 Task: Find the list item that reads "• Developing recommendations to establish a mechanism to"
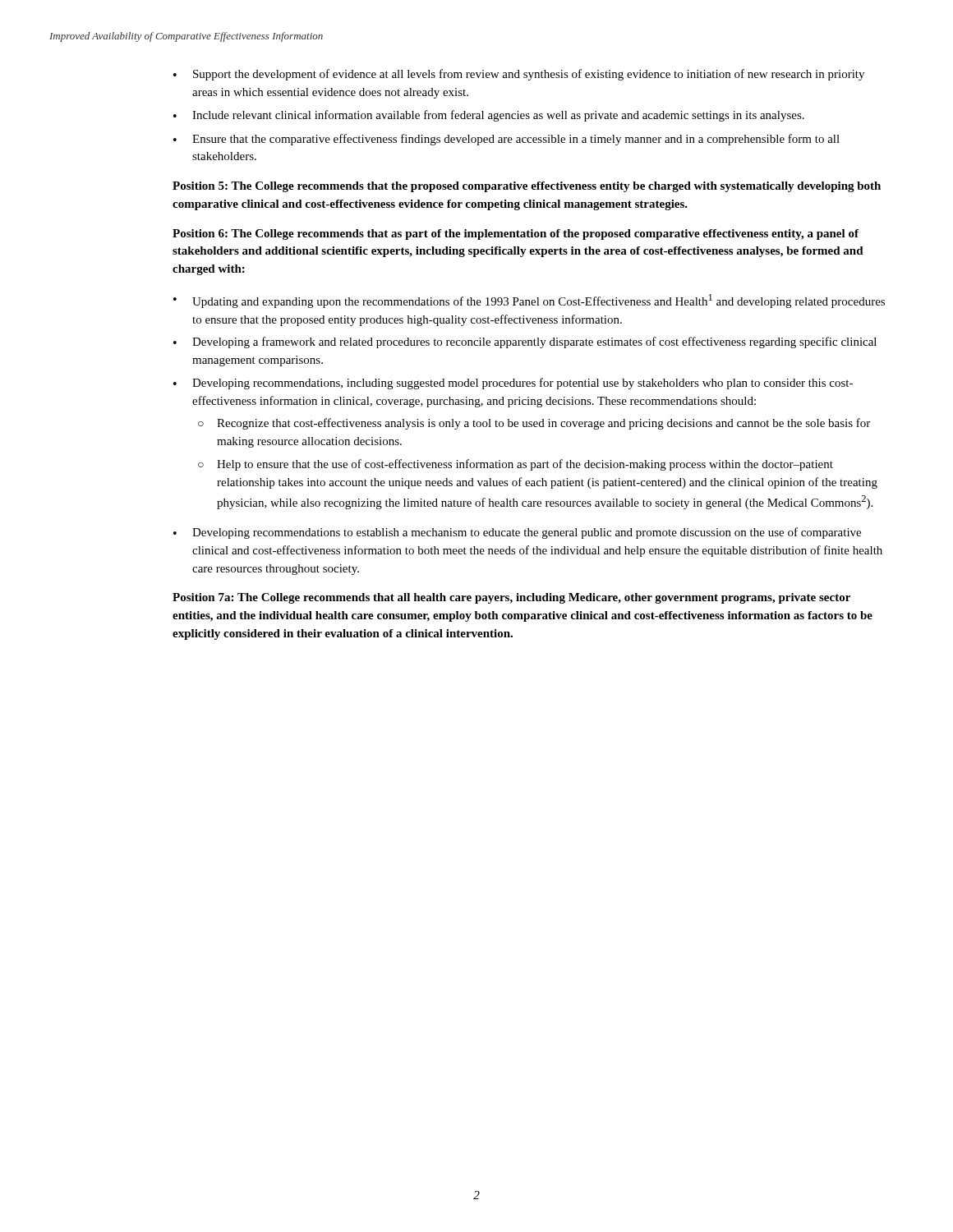tap(530, 551)
